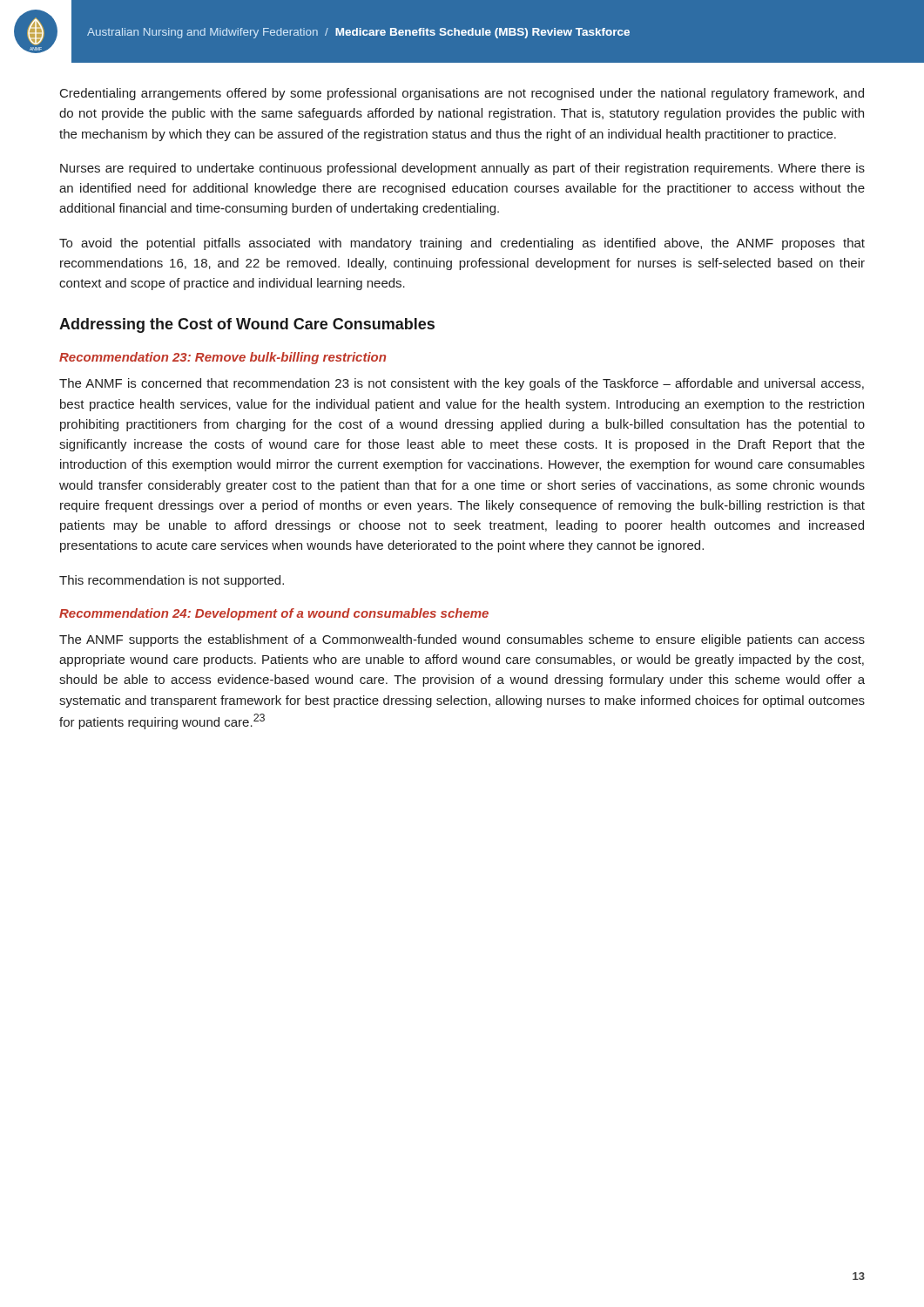Select the section header containing "Recommendation 24: Development of a wound"
Viewport: 924px width, 1307px height.
point(274,613)
